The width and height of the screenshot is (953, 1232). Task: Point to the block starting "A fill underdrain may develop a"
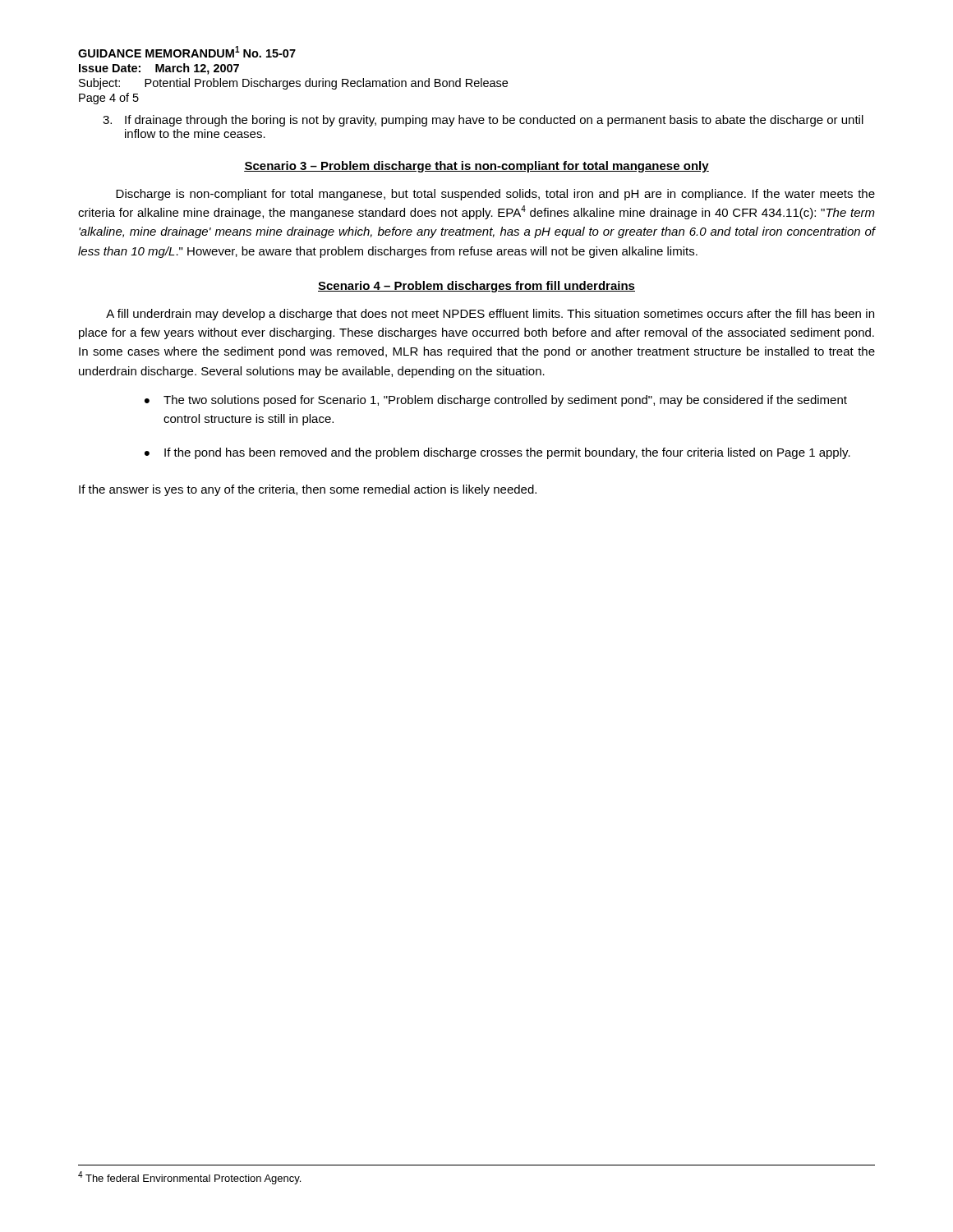(x=476, y=342)
